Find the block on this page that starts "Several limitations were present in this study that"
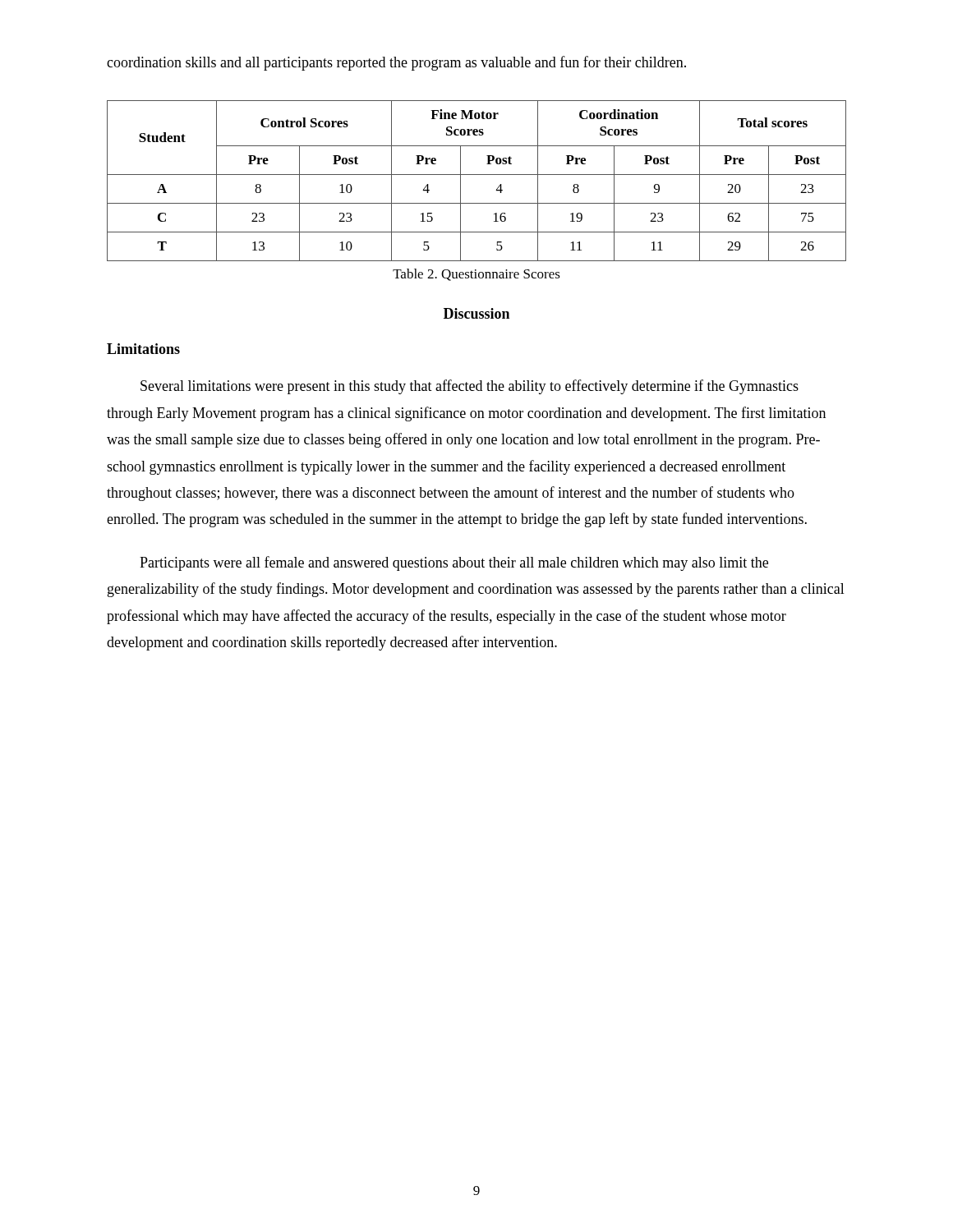Screen dimensions: 1232x953 [476, 453]
